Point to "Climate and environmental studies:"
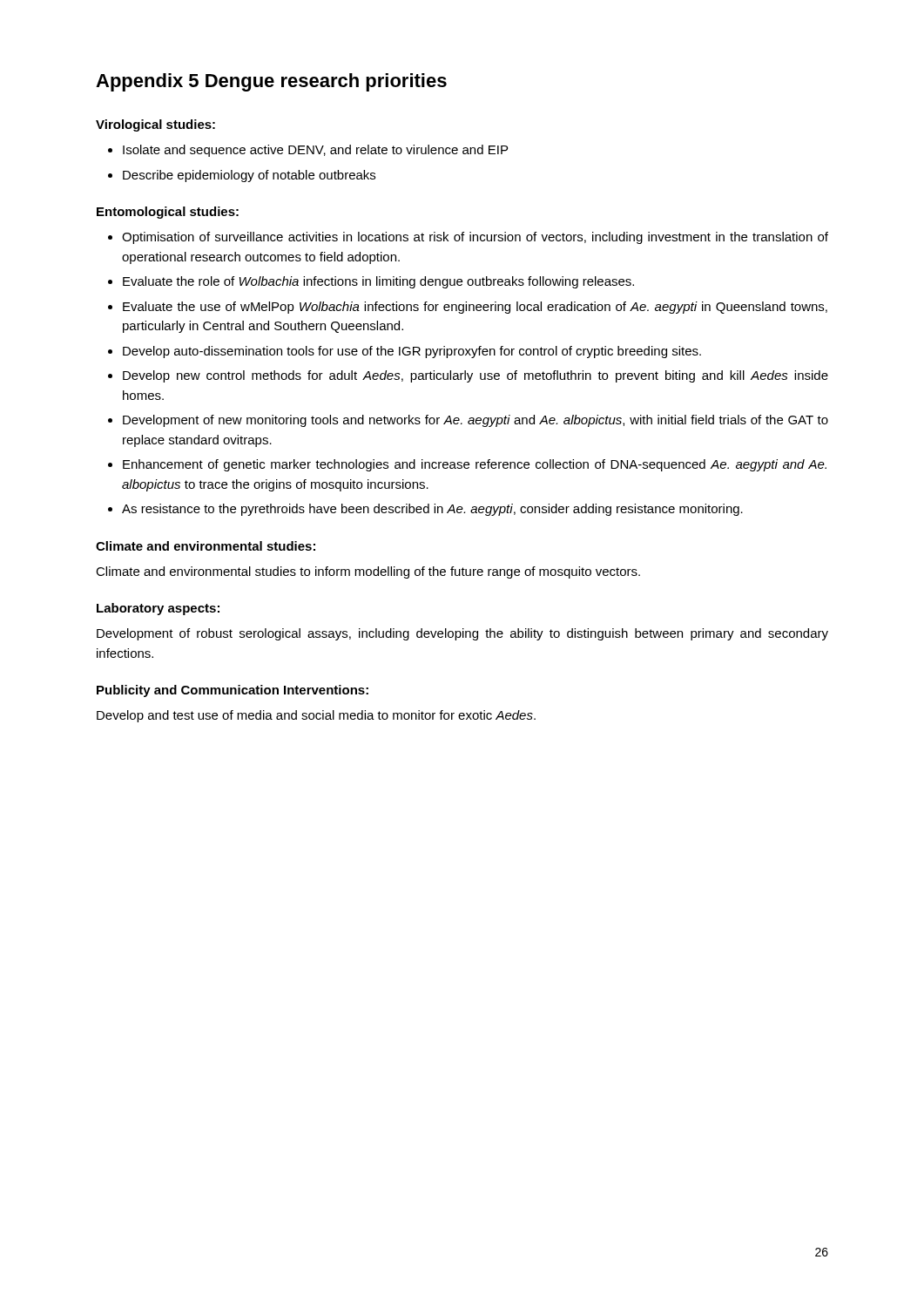 (x=206, y=545)
